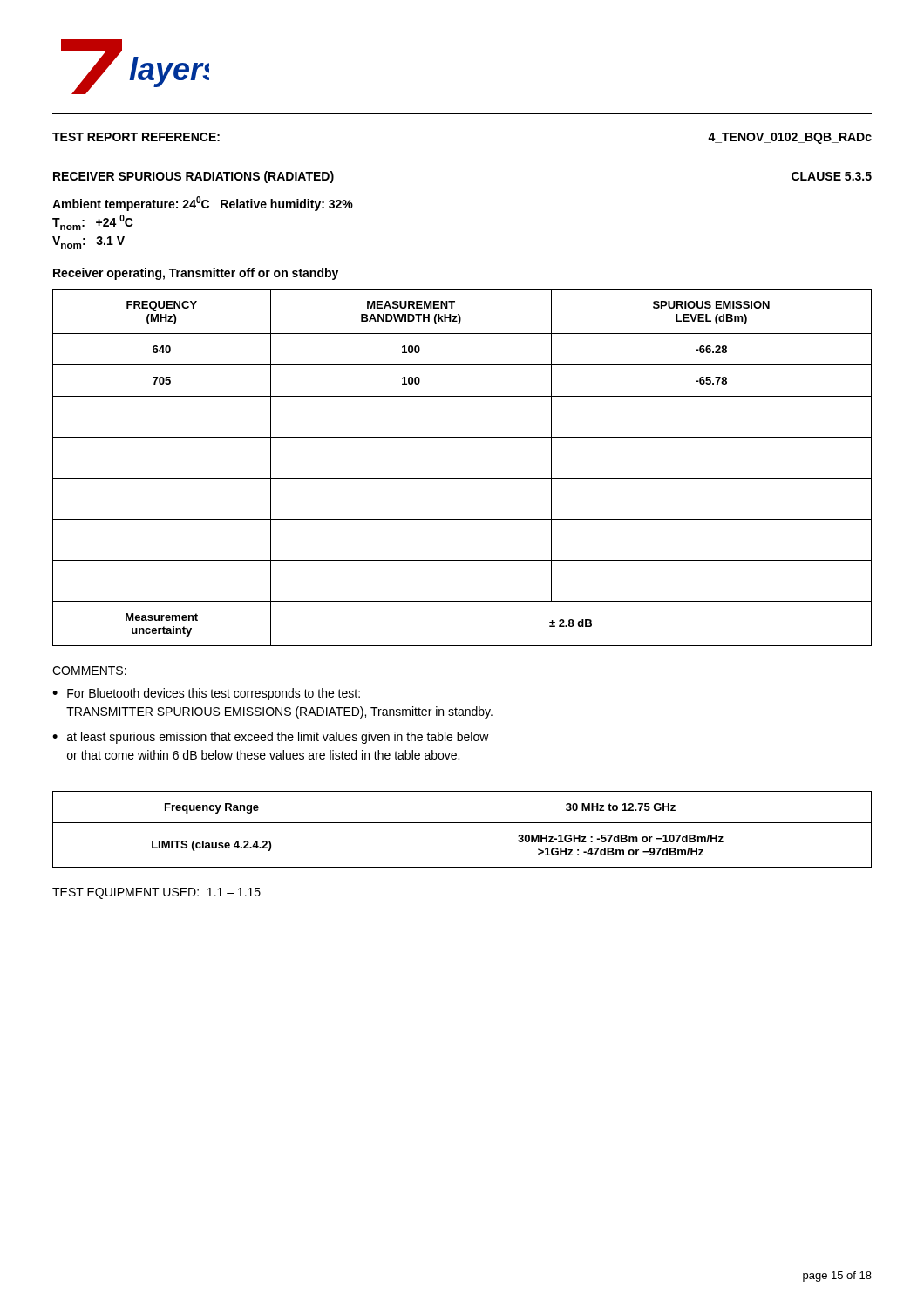Point to the text block starting "Ambient temperature: 240C Relative humidity: 32%"
This screenshot has width=924, height=1308.
pos(203,203)
